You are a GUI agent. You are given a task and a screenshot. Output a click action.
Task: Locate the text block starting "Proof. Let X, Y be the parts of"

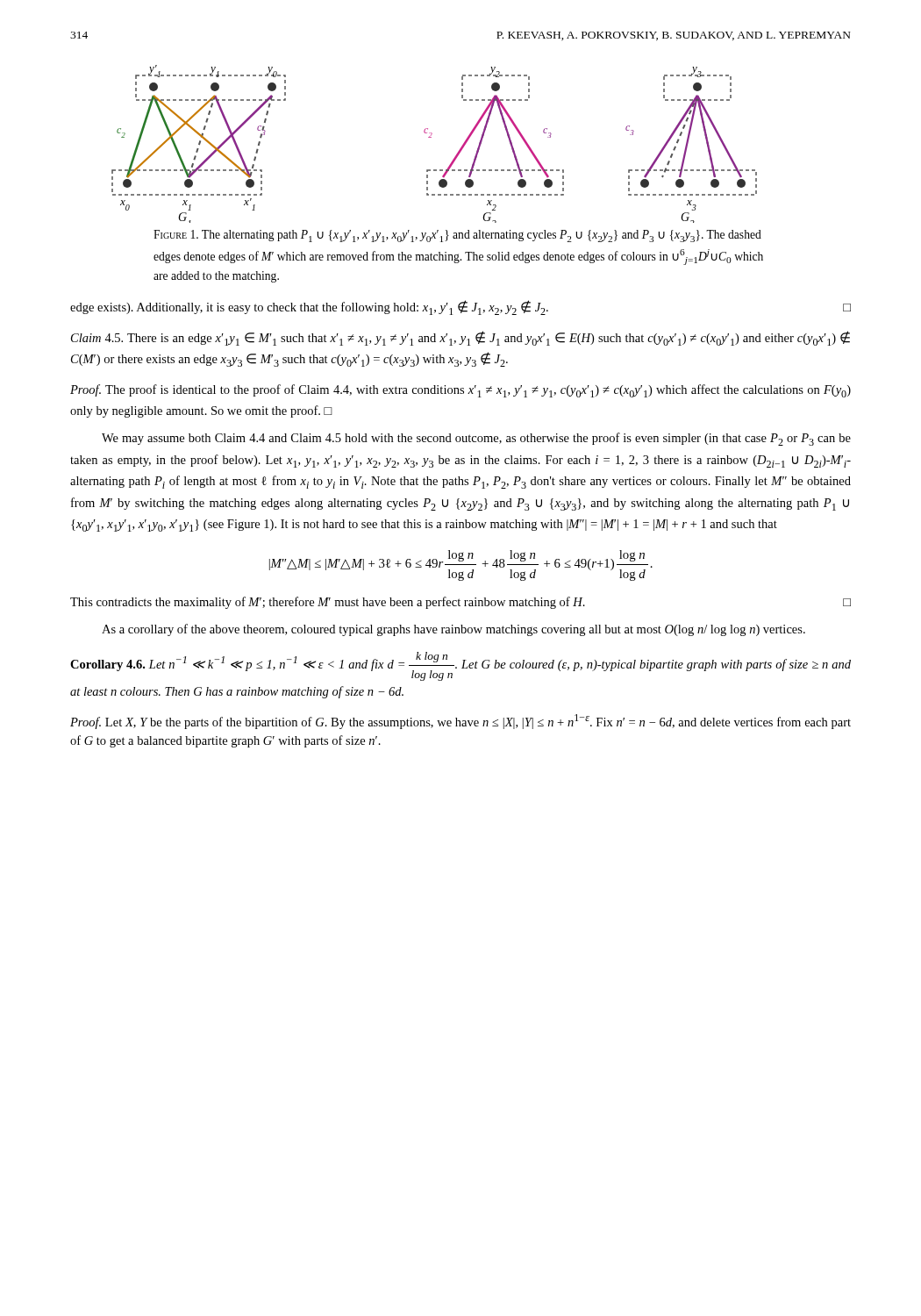point(460,729)
